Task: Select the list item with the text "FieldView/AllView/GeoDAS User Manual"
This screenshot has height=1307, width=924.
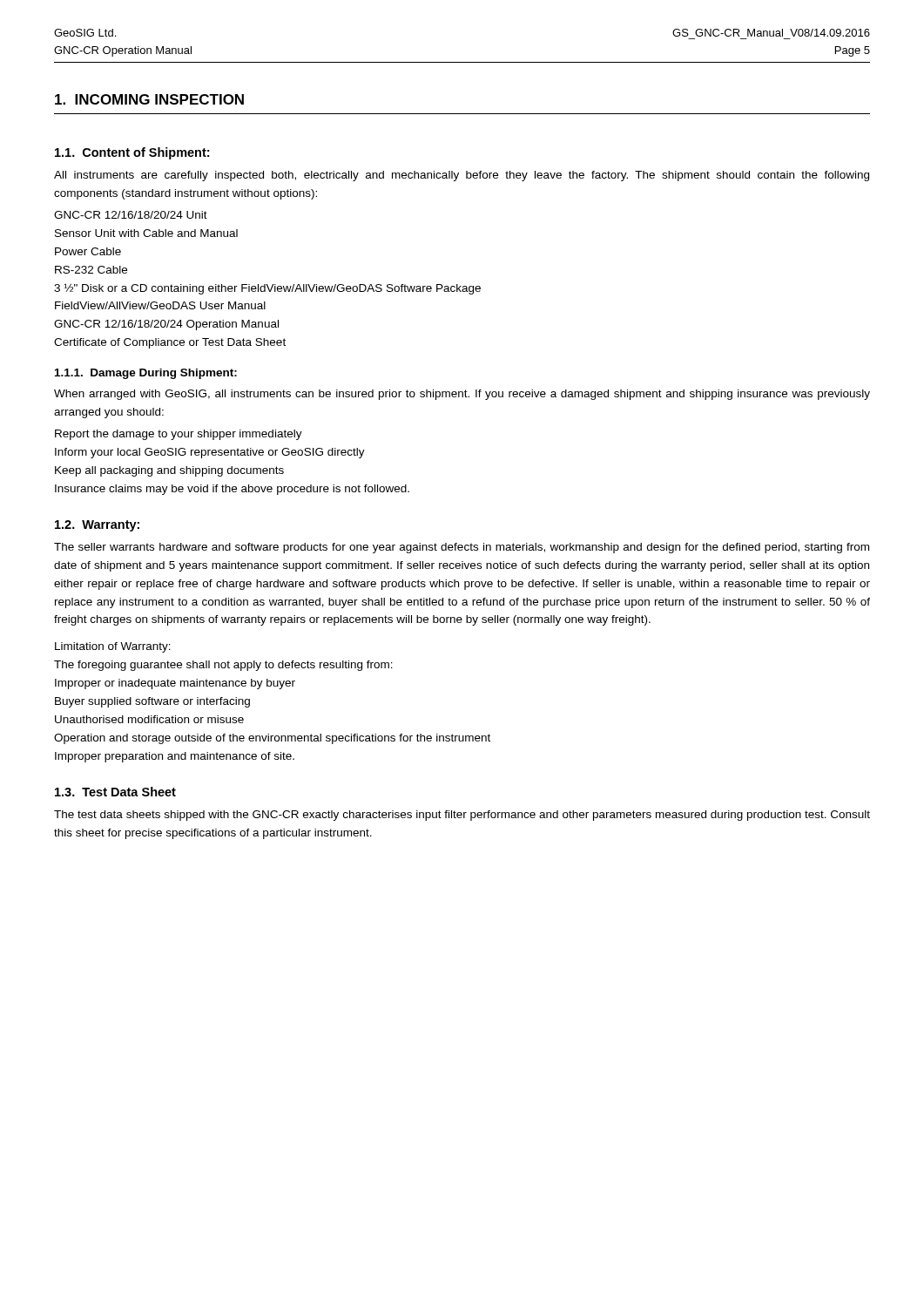Action: 160,306
